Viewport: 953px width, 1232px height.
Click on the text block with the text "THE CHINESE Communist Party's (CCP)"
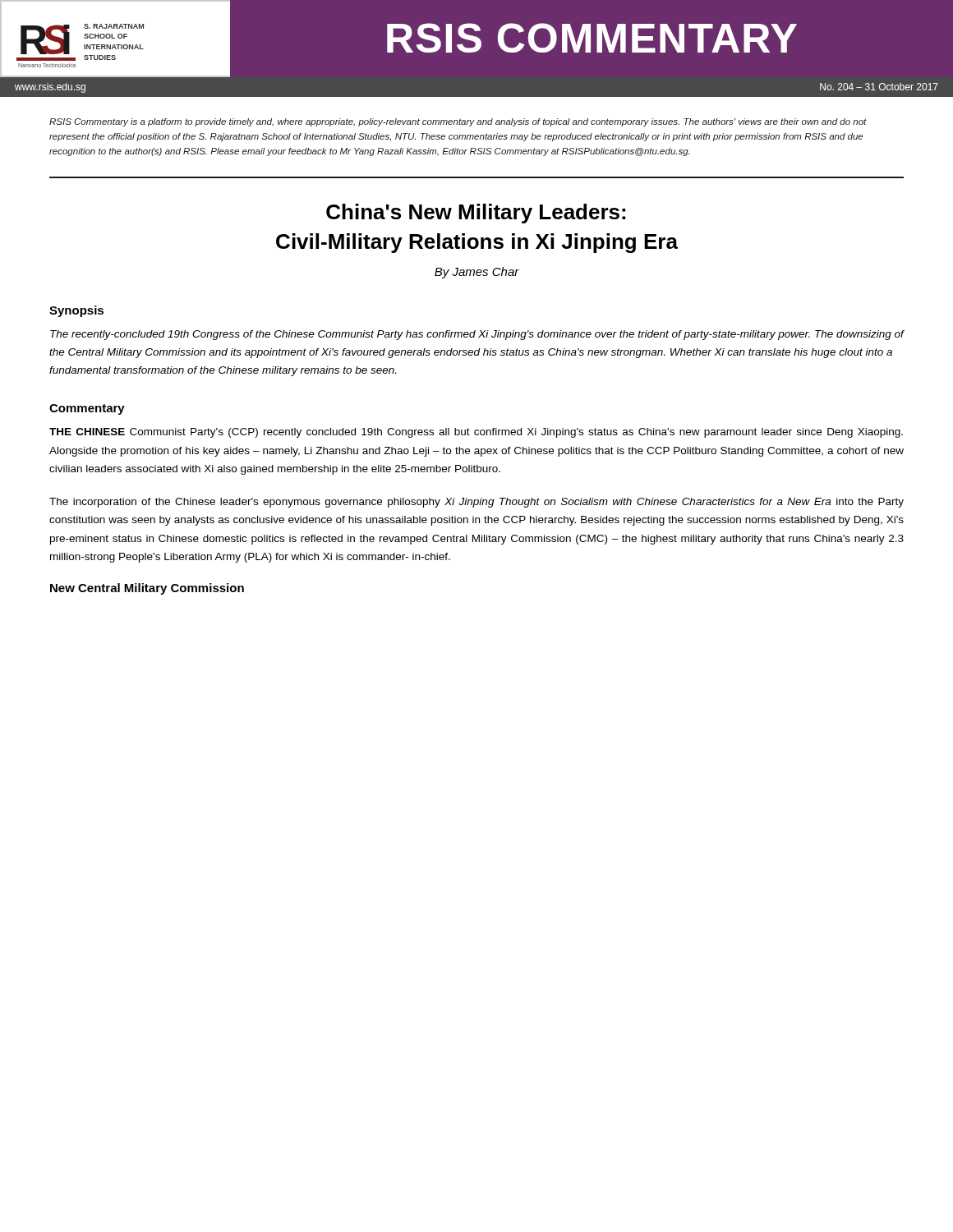[x=476, y=450]
